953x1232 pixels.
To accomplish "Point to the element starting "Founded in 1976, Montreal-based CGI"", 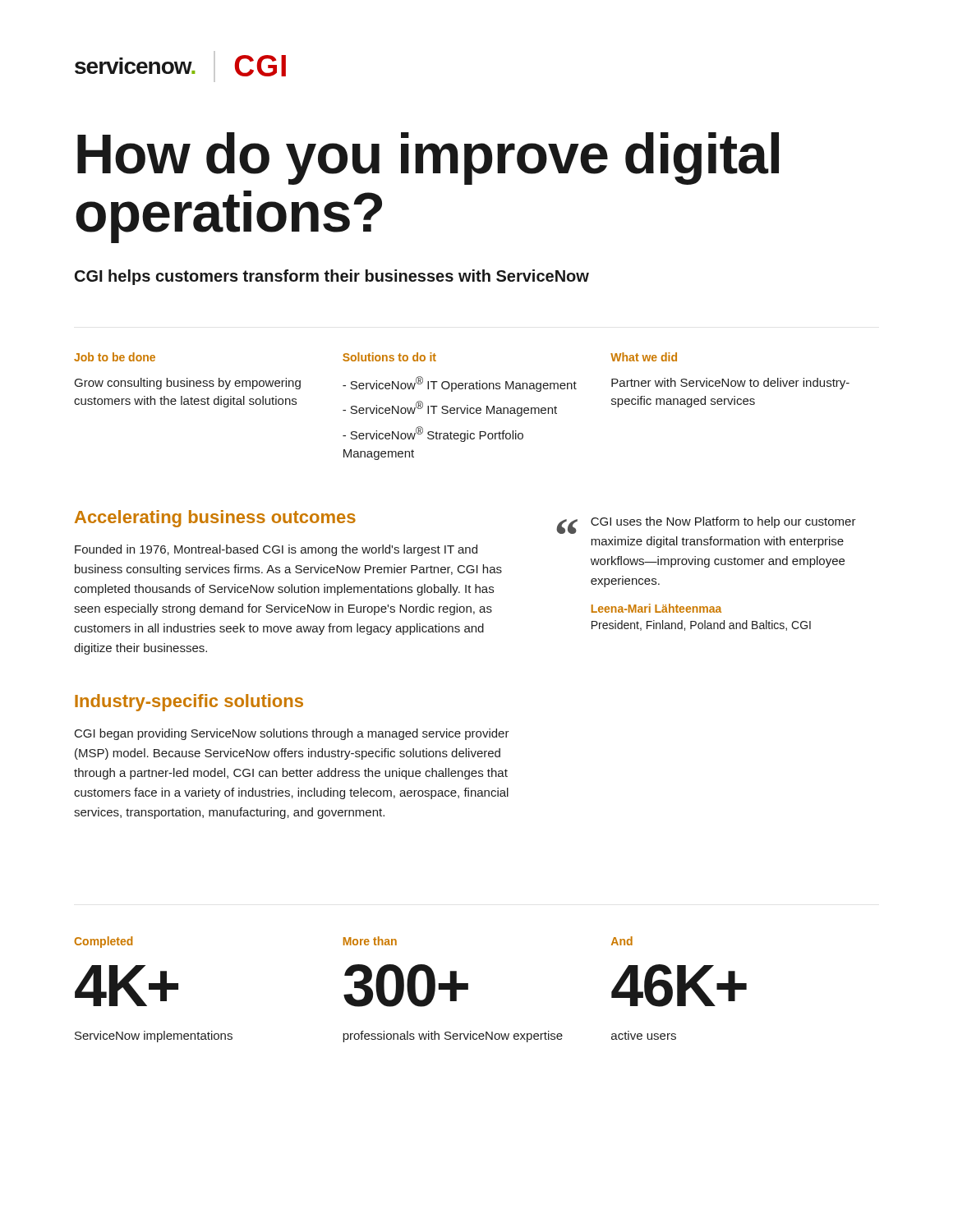I will pyautogui.click(x=294, y=599).
